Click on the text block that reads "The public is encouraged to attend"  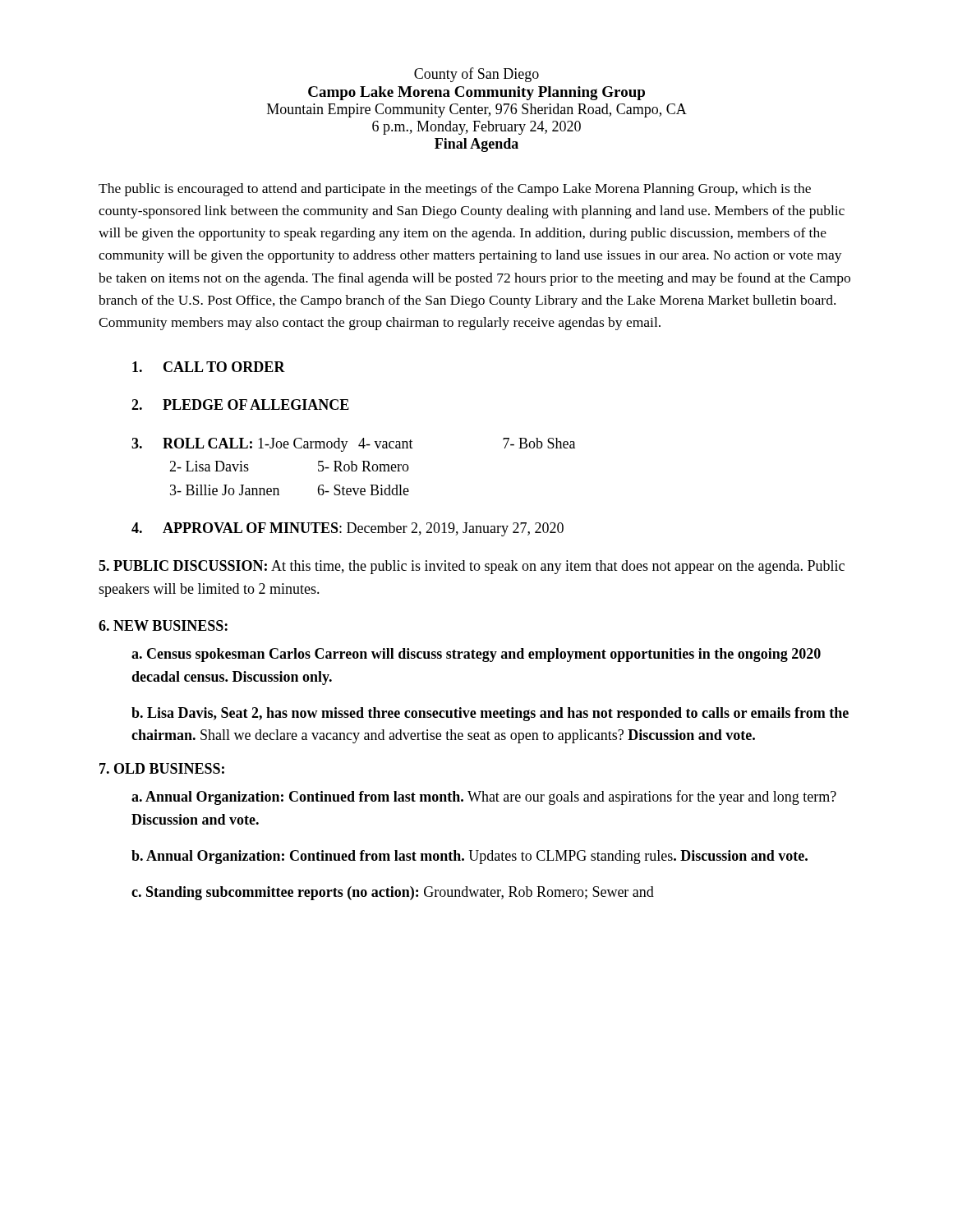pos(475,255)
